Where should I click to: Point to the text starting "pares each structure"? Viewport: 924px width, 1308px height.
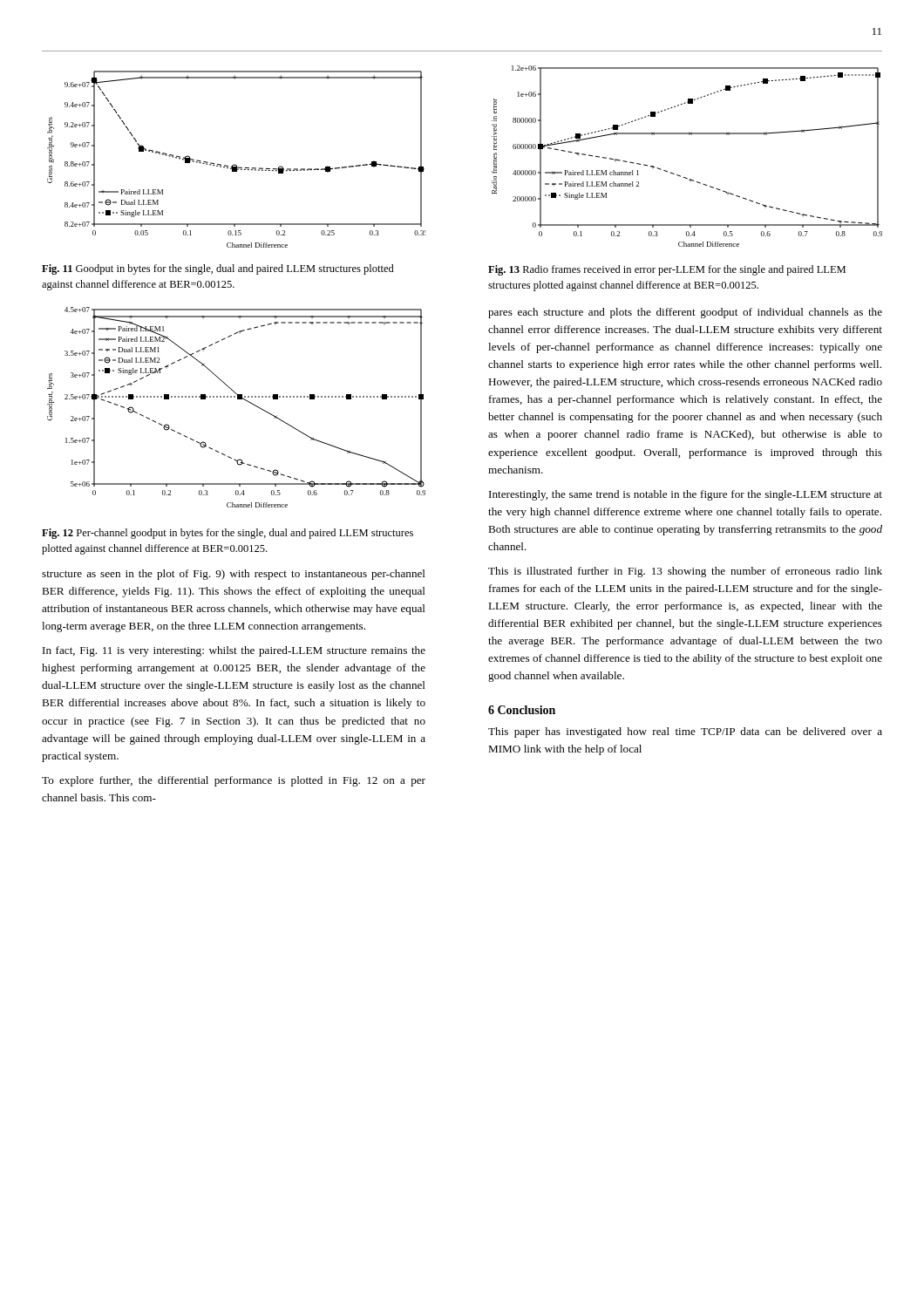(x=685, y=390)
